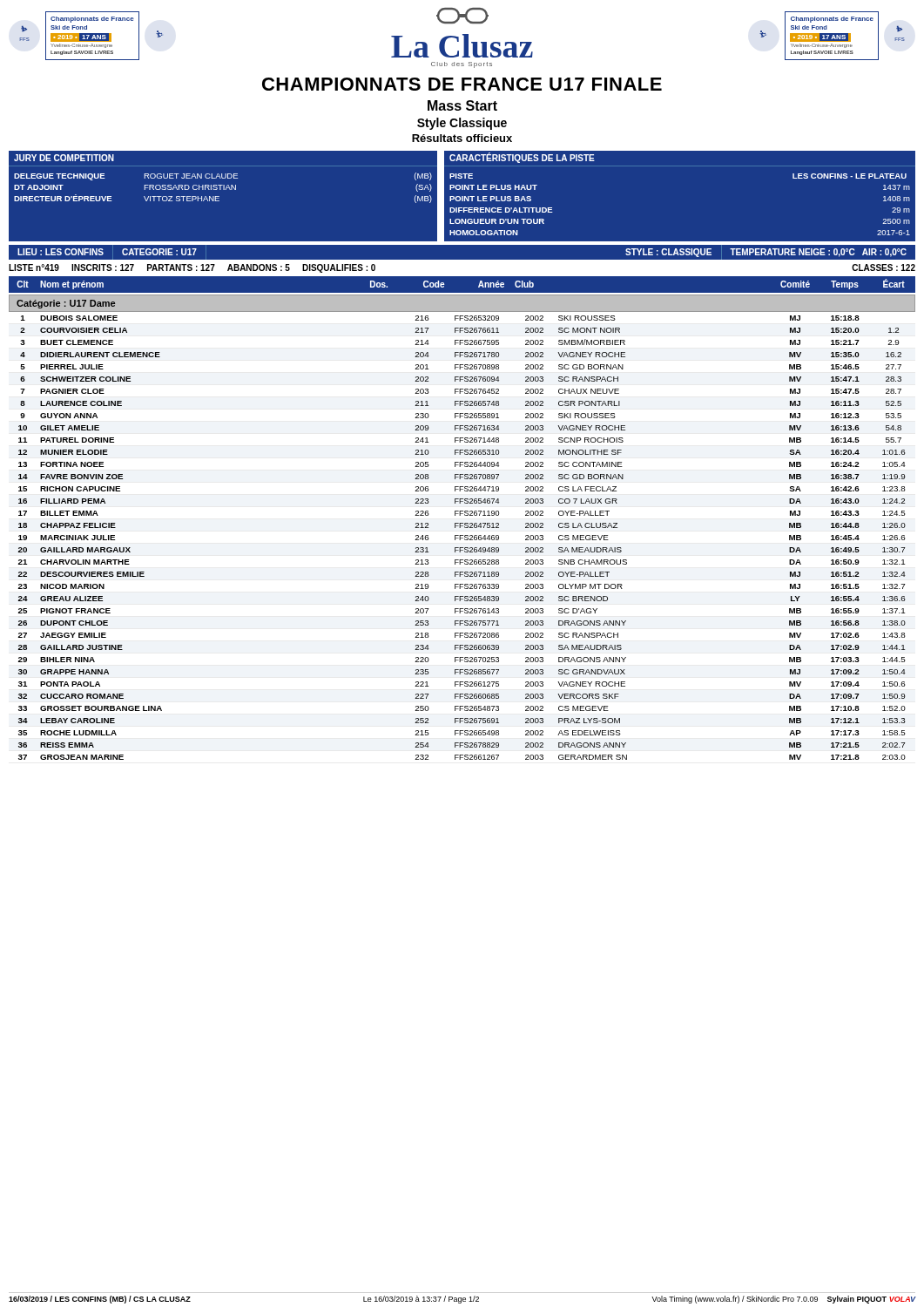Viewport: 924px width, 1307px height.
Task: Select the table that reads "LISTE n°419 INSCRITS : 127"
Action: point(462,268)
